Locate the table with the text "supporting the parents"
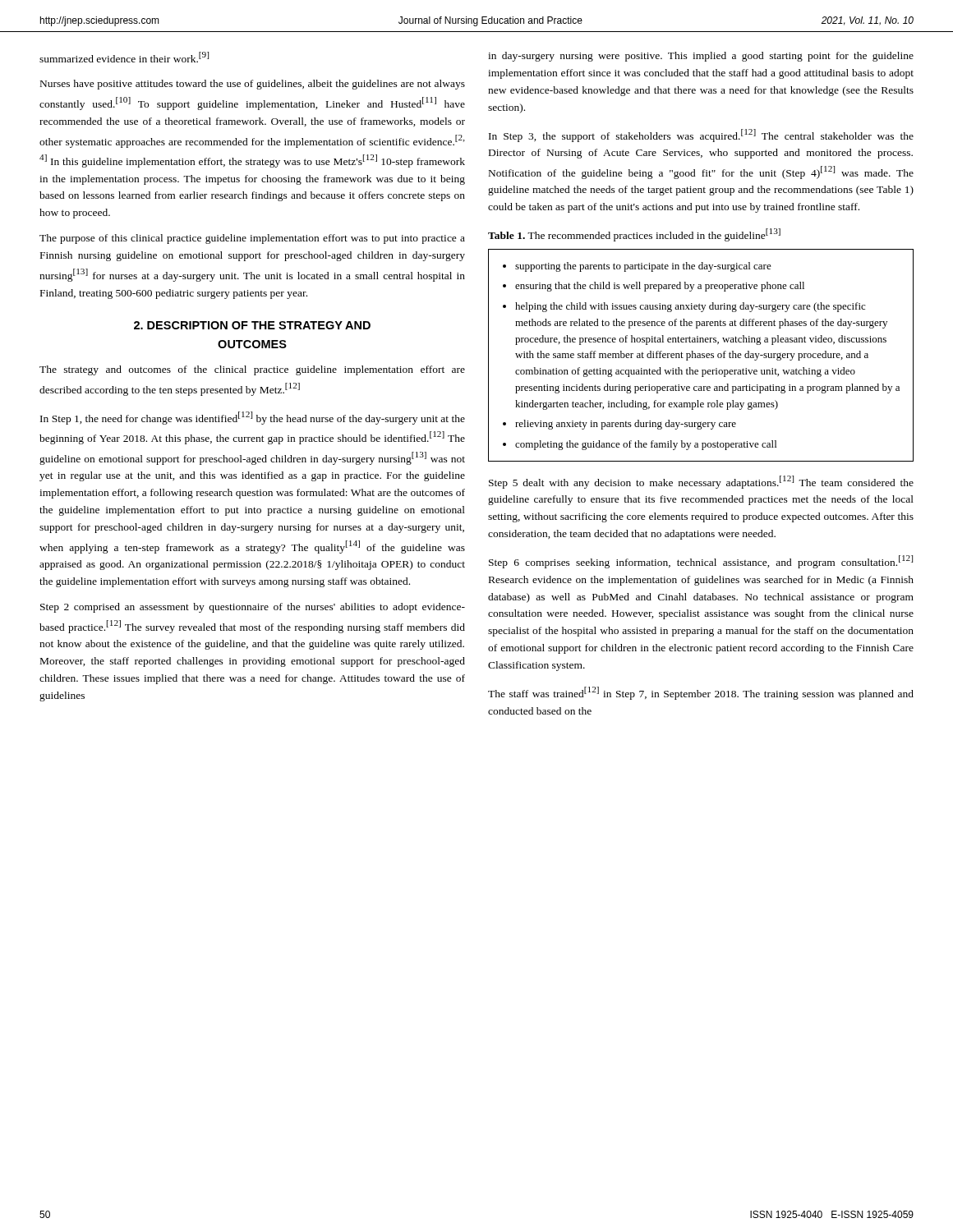The width and height of the screenshot is (953, 1232). click(701, 355)
